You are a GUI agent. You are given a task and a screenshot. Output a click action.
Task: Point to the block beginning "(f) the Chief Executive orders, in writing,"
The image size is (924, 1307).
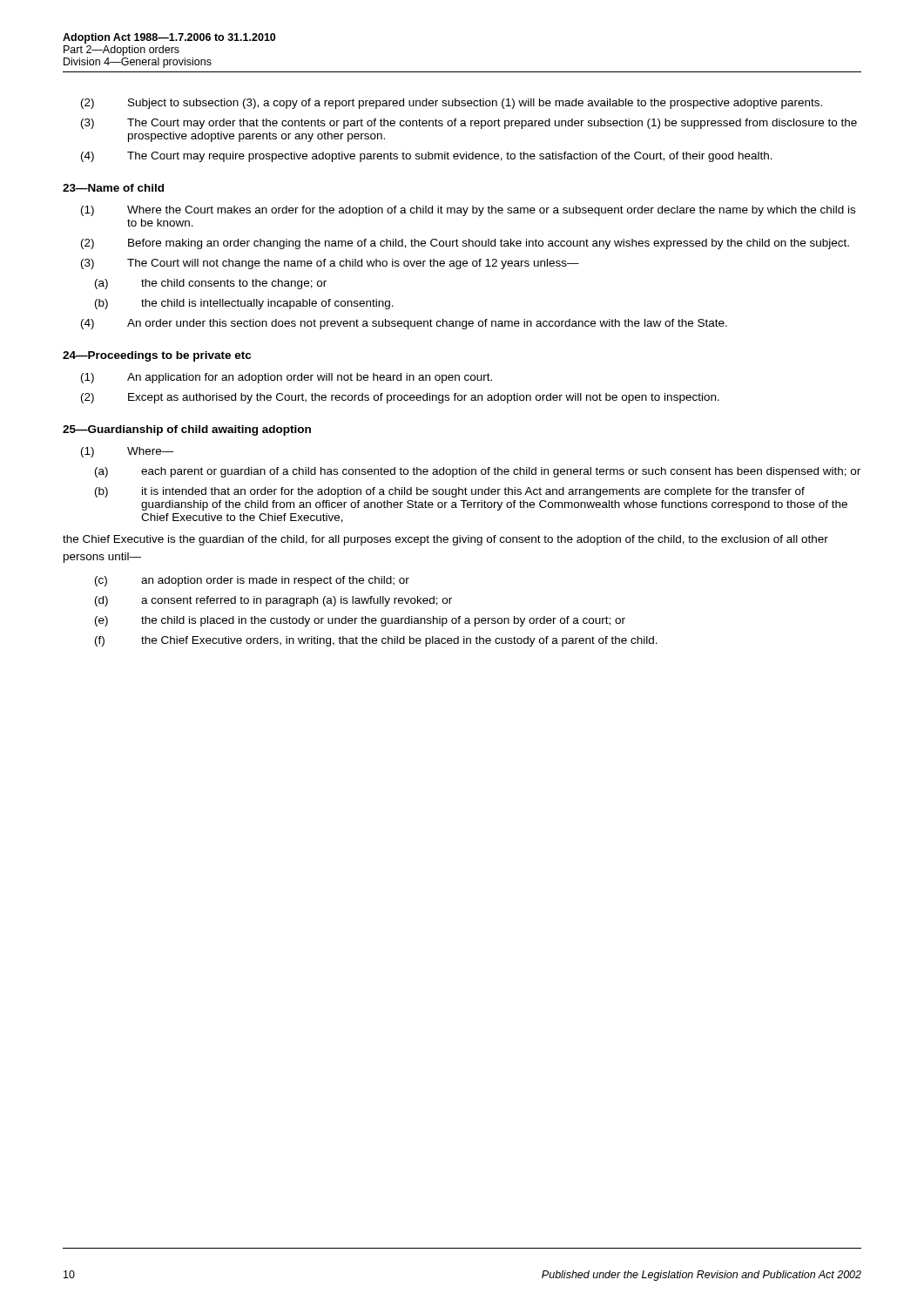(x=462, y=640)
